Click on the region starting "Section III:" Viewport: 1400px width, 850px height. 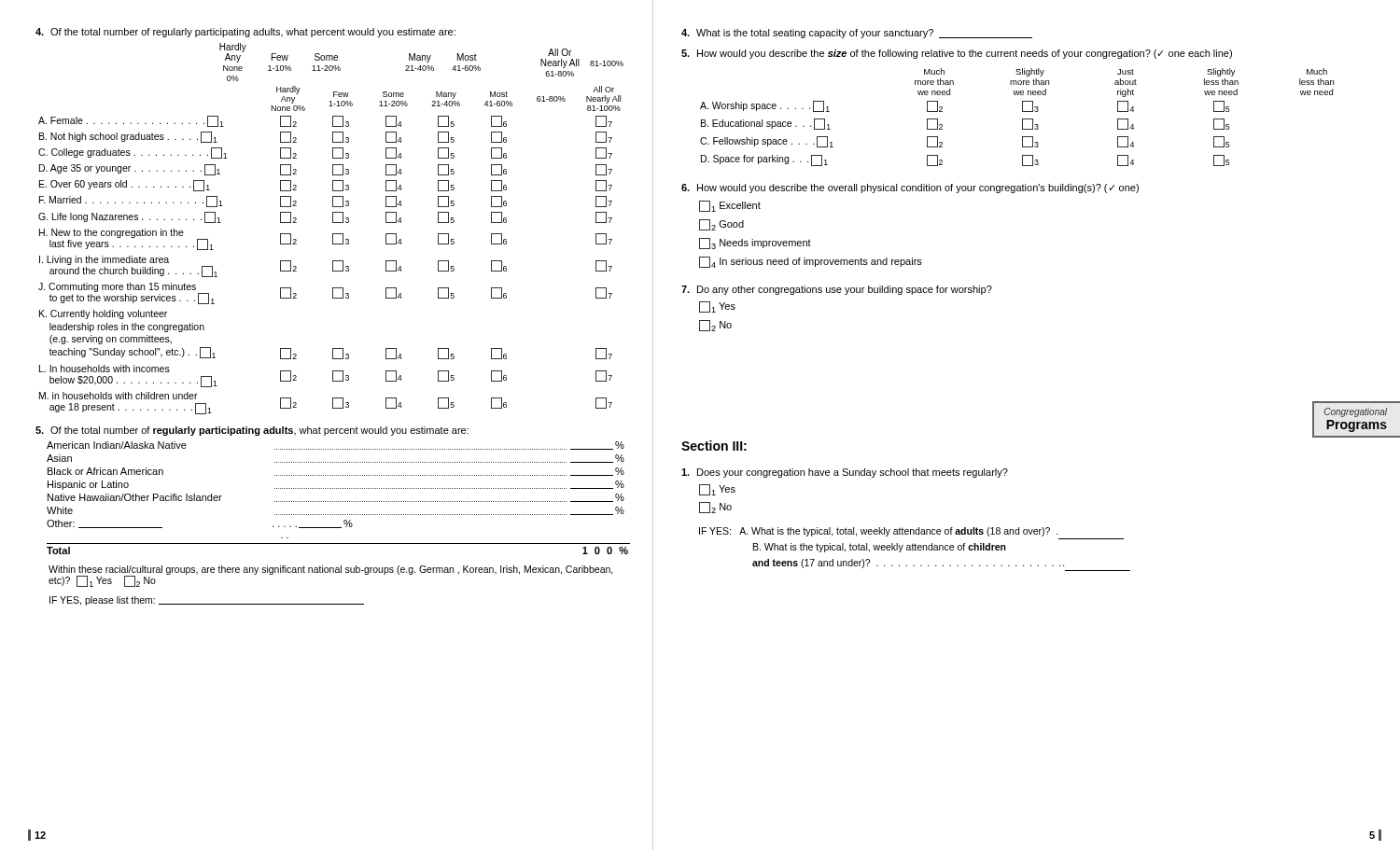click(x=714, y=446)
